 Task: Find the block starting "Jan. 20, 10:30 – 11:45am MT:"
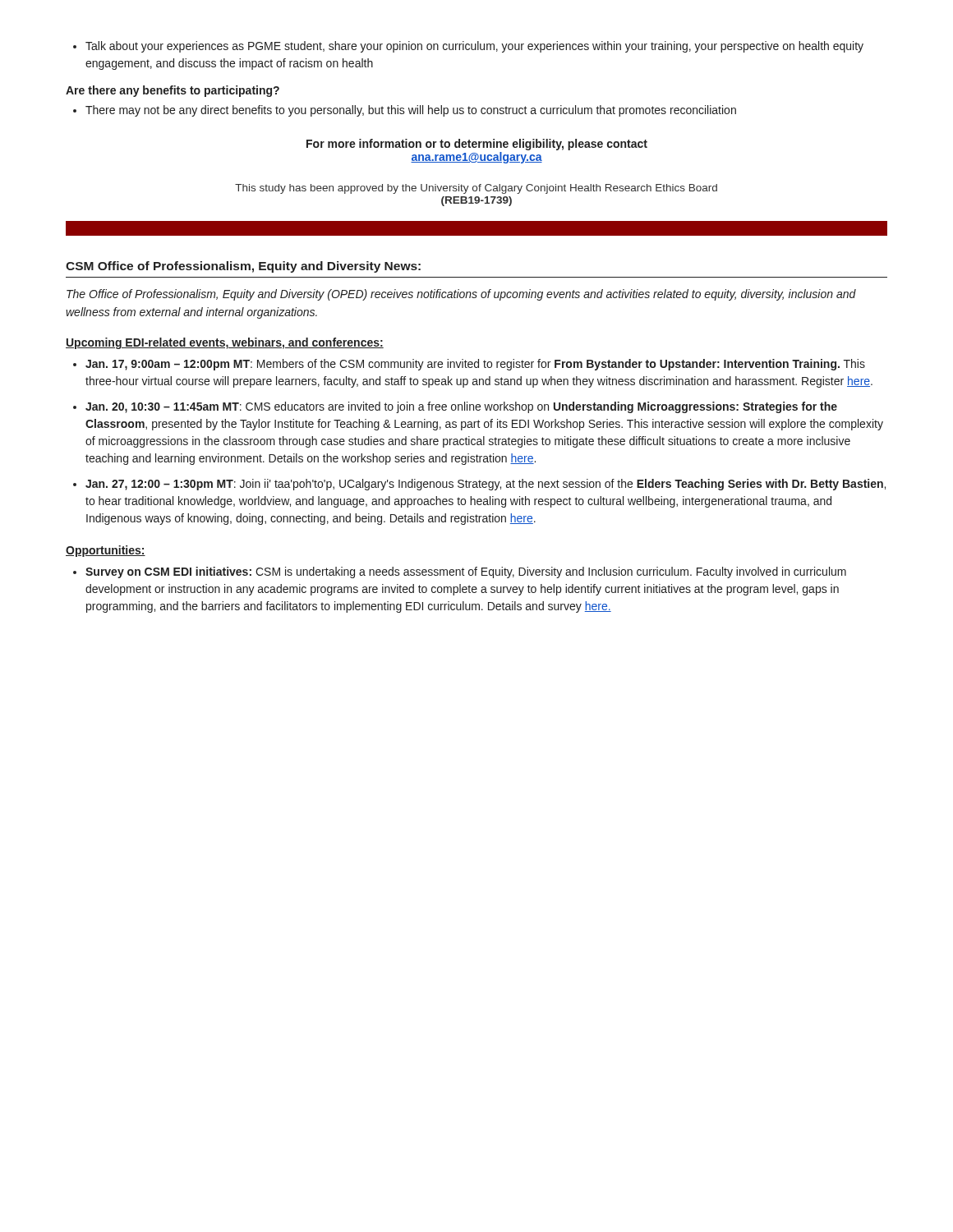[476, 433]
